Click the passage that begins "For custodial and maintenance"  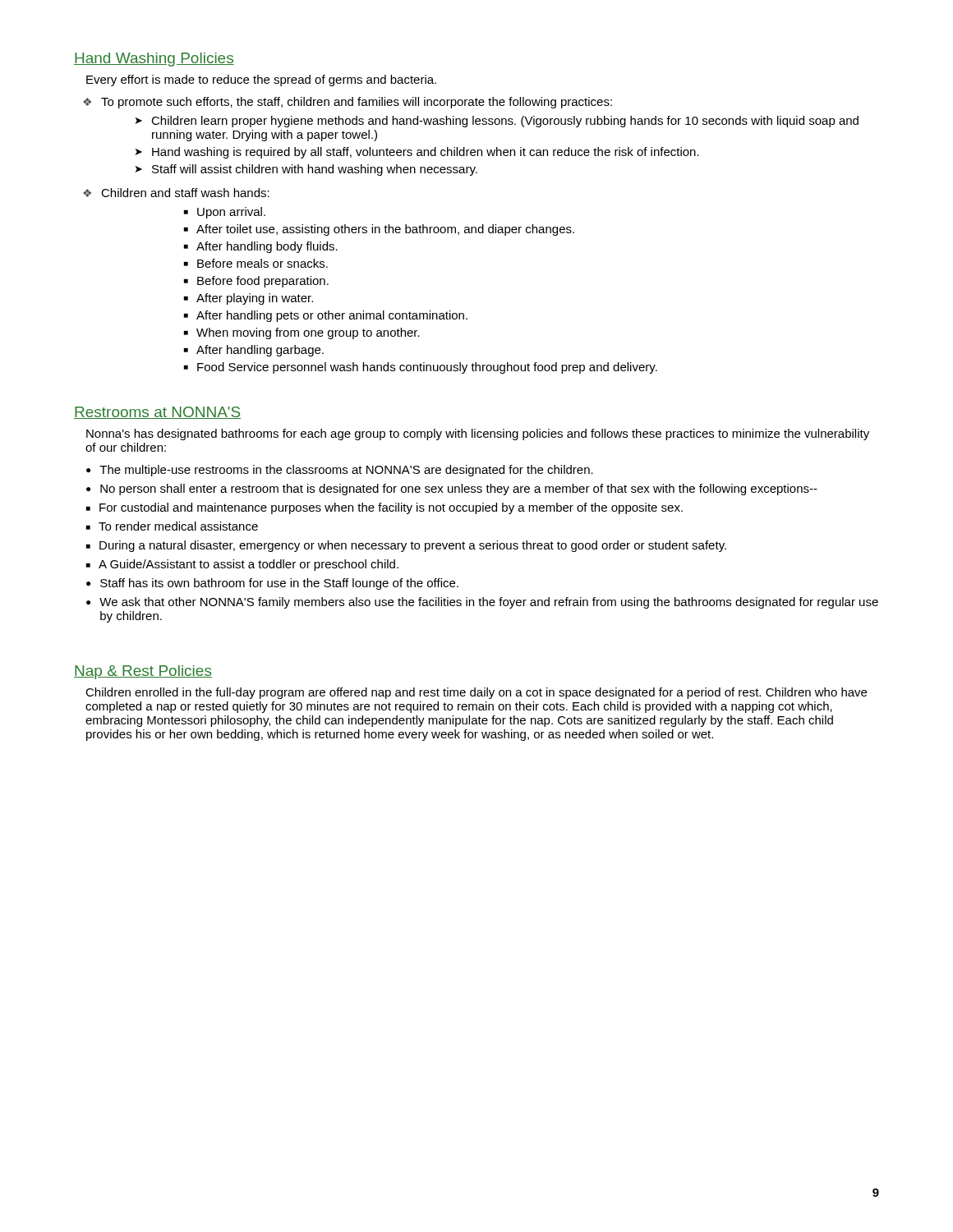pos(391,507)
